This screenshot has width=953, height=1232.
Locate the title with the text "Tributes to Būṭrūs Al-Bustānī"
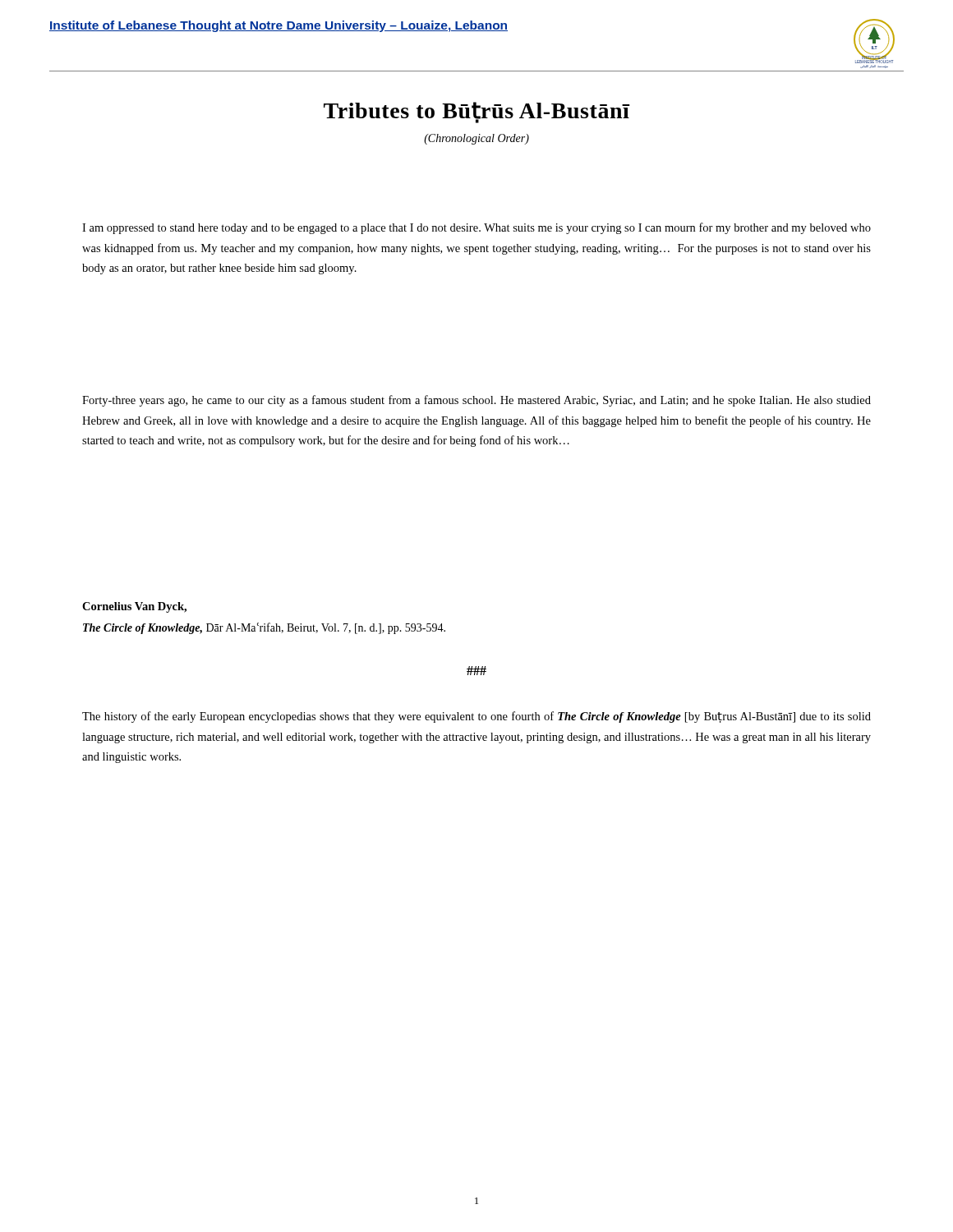(x=476, y=111)
